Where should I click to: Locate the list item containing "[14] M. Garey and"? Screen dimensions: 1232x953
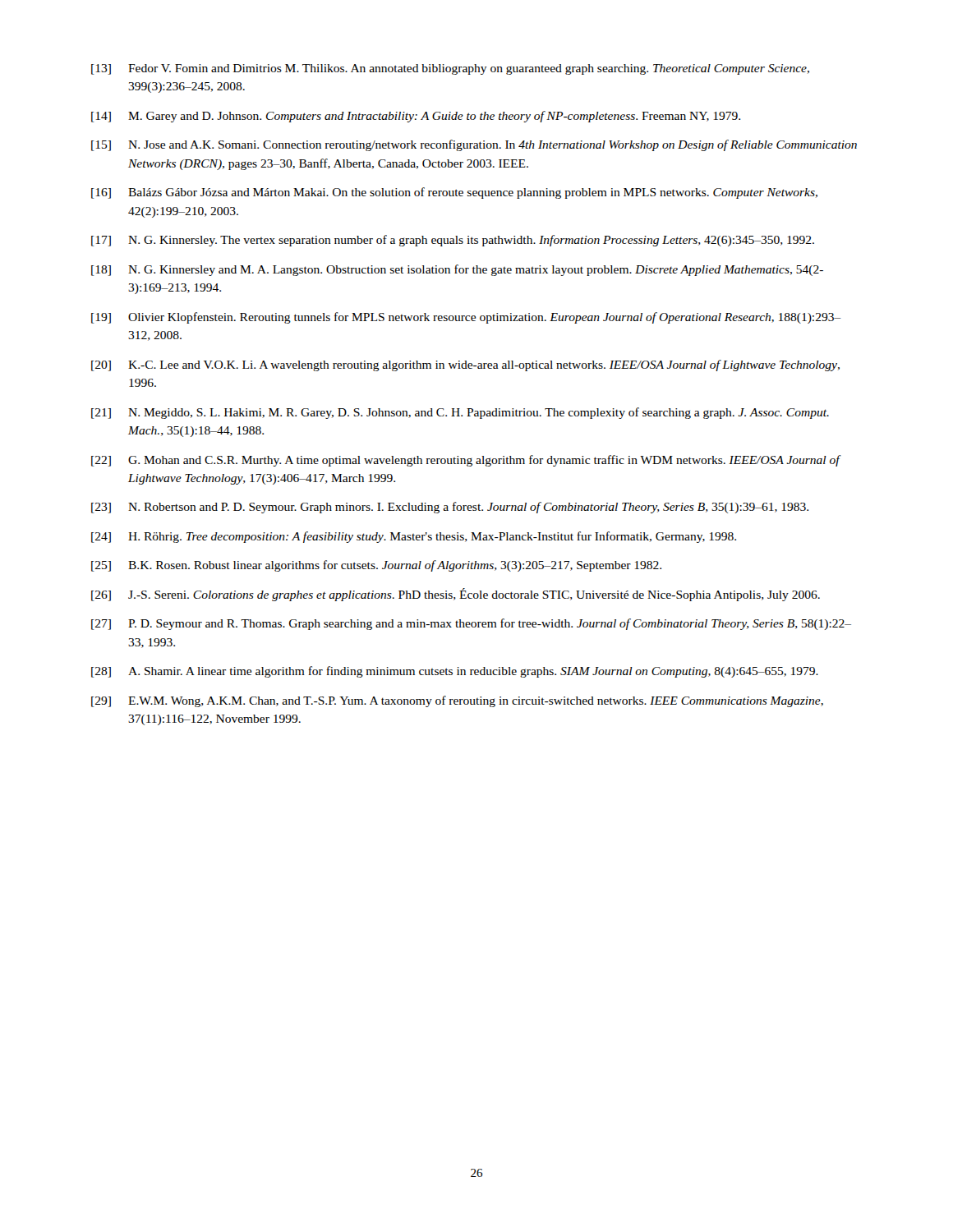click(x=476, y=116)
